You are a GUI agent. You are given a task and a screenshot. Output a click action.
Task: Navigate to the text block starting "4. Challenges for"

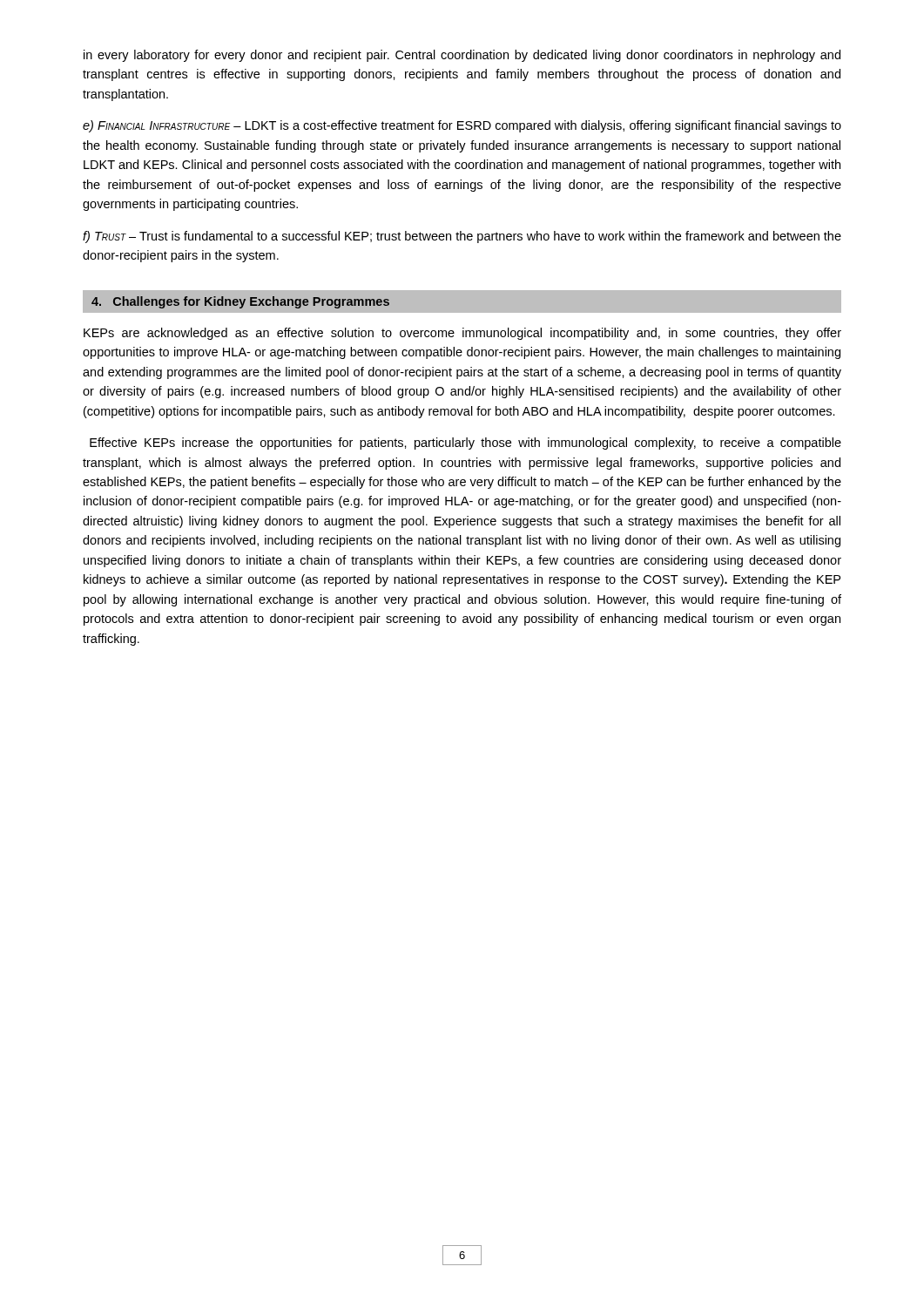tap(241, 301)
